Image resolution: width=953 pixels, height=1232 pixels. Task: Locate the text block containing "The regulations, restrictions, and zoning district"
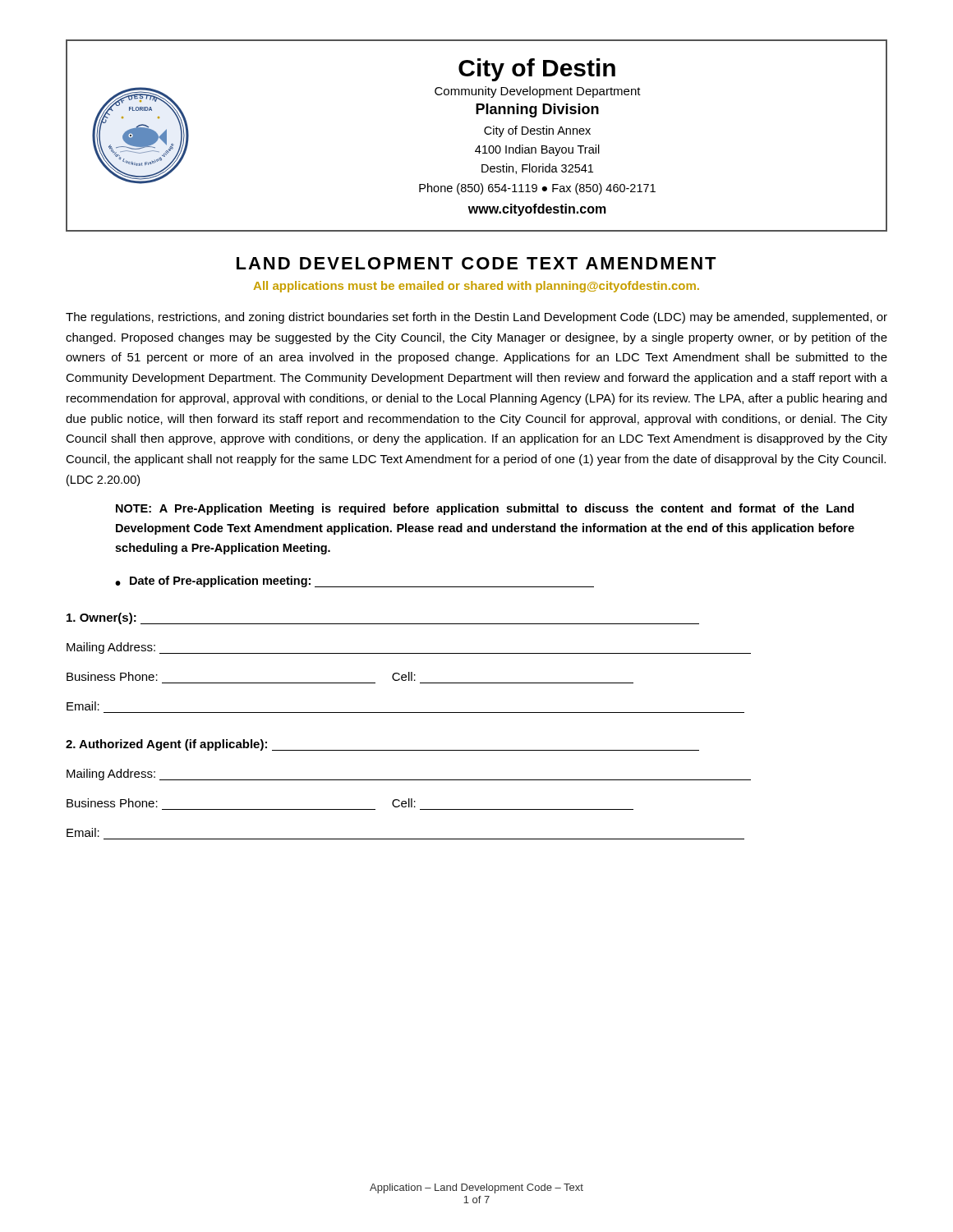[x=476, y=388]
